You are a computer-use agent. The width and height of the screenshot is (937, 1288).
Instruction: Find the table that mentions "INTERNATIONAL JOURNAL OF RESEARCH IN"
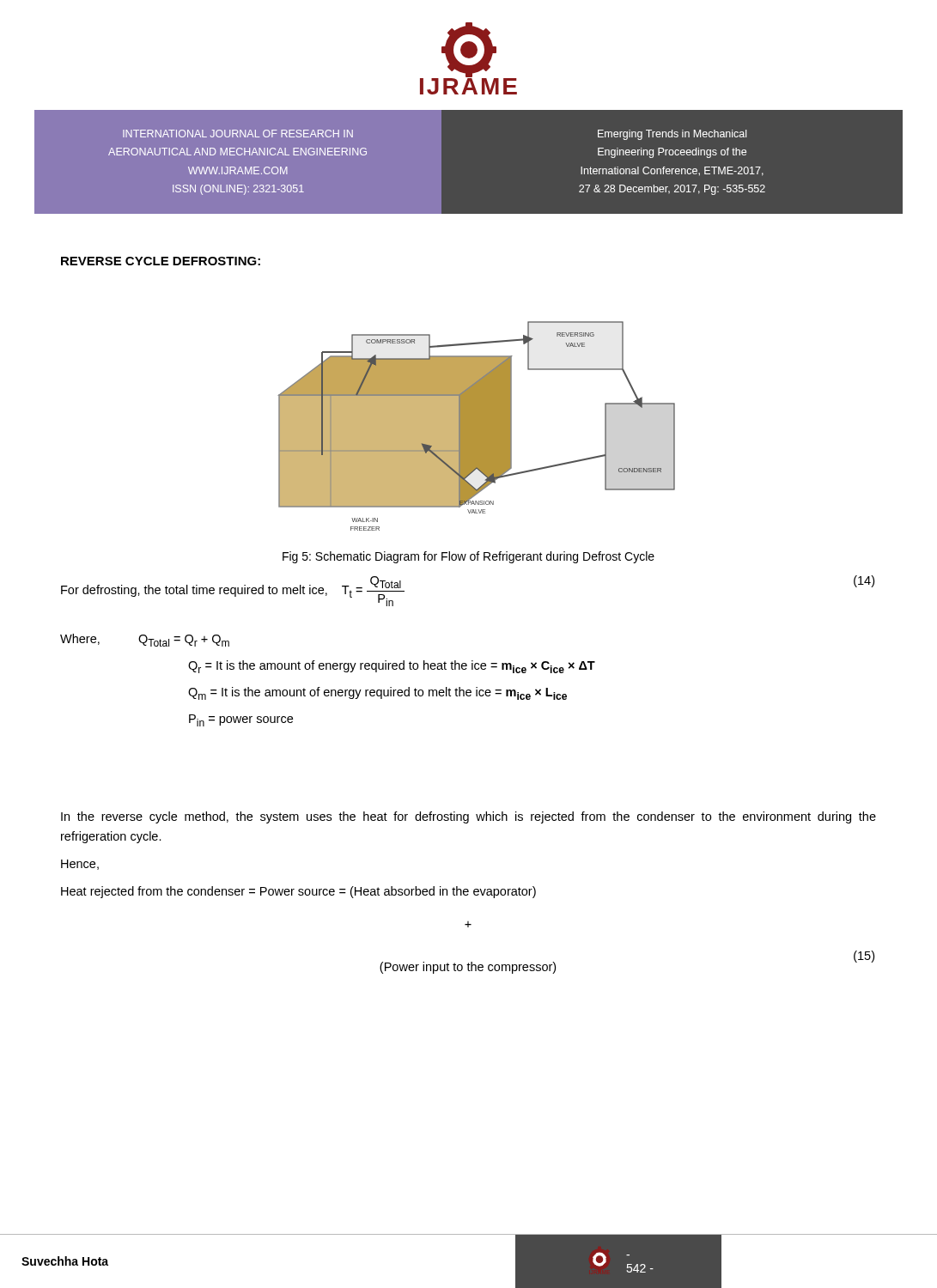tap(468, 162)
